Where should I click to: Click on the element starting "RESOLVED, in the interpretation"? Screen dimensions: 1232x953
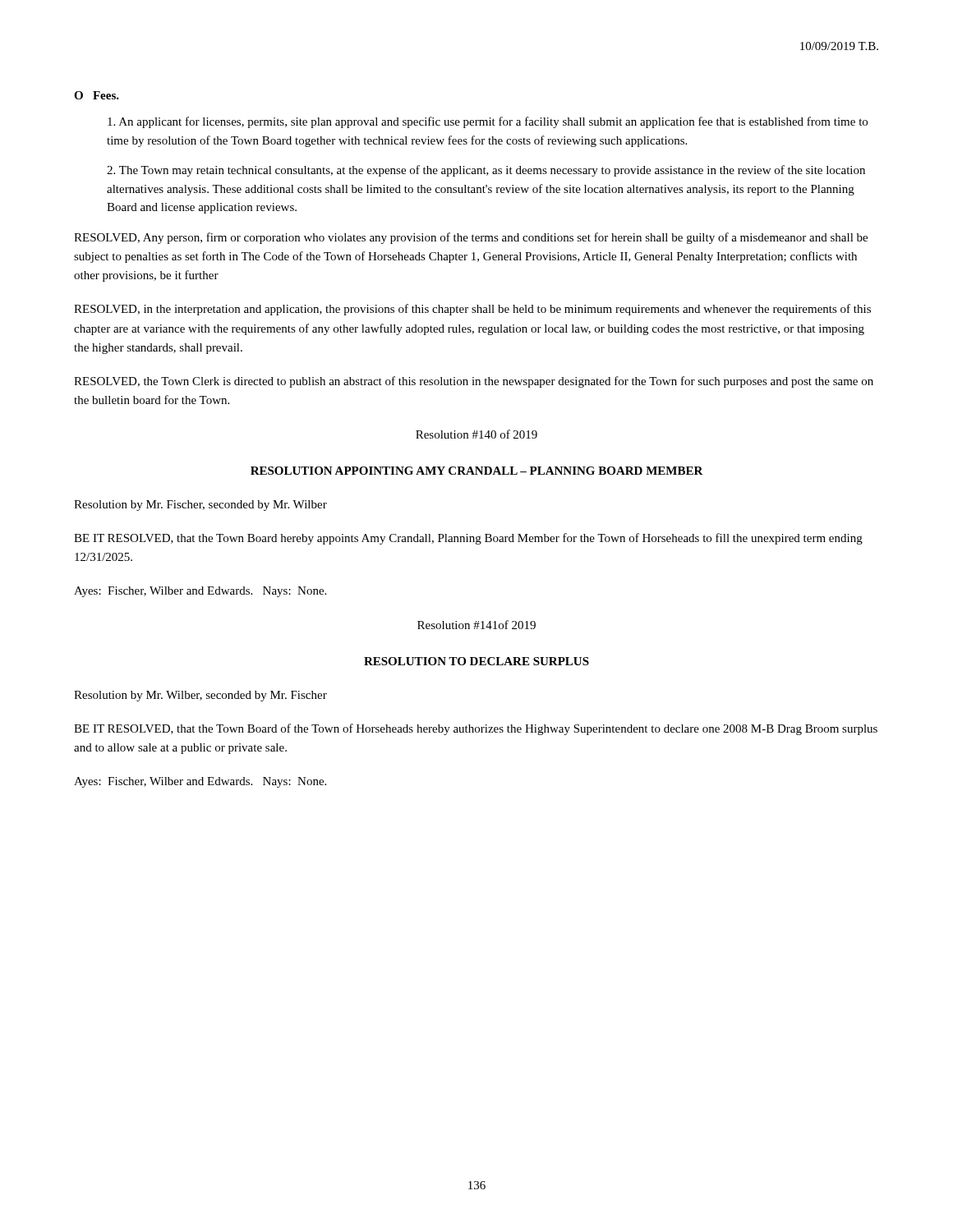point(473,328)
